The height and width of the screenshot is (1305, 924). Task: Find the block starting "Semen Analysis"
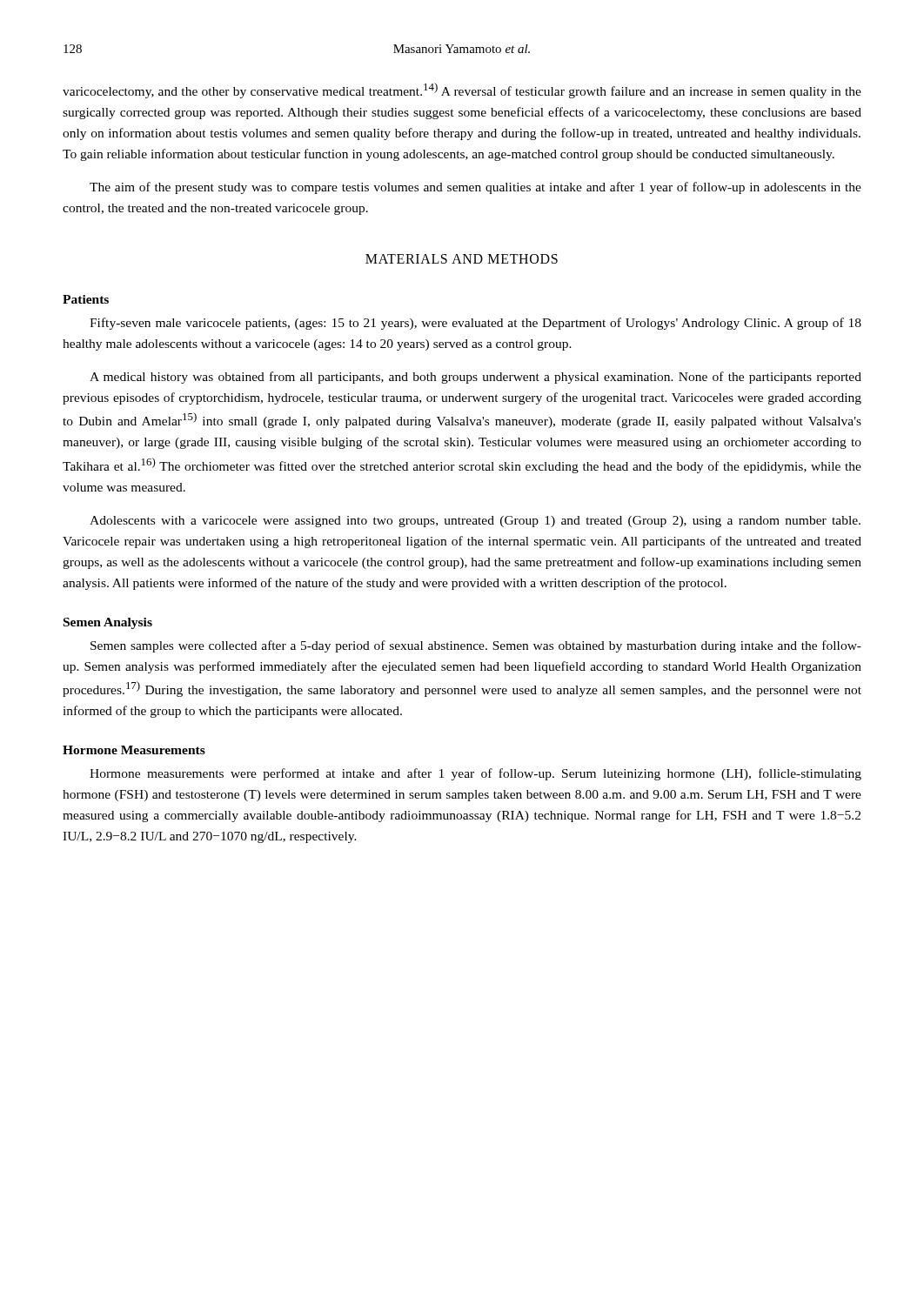click(107, 621)
